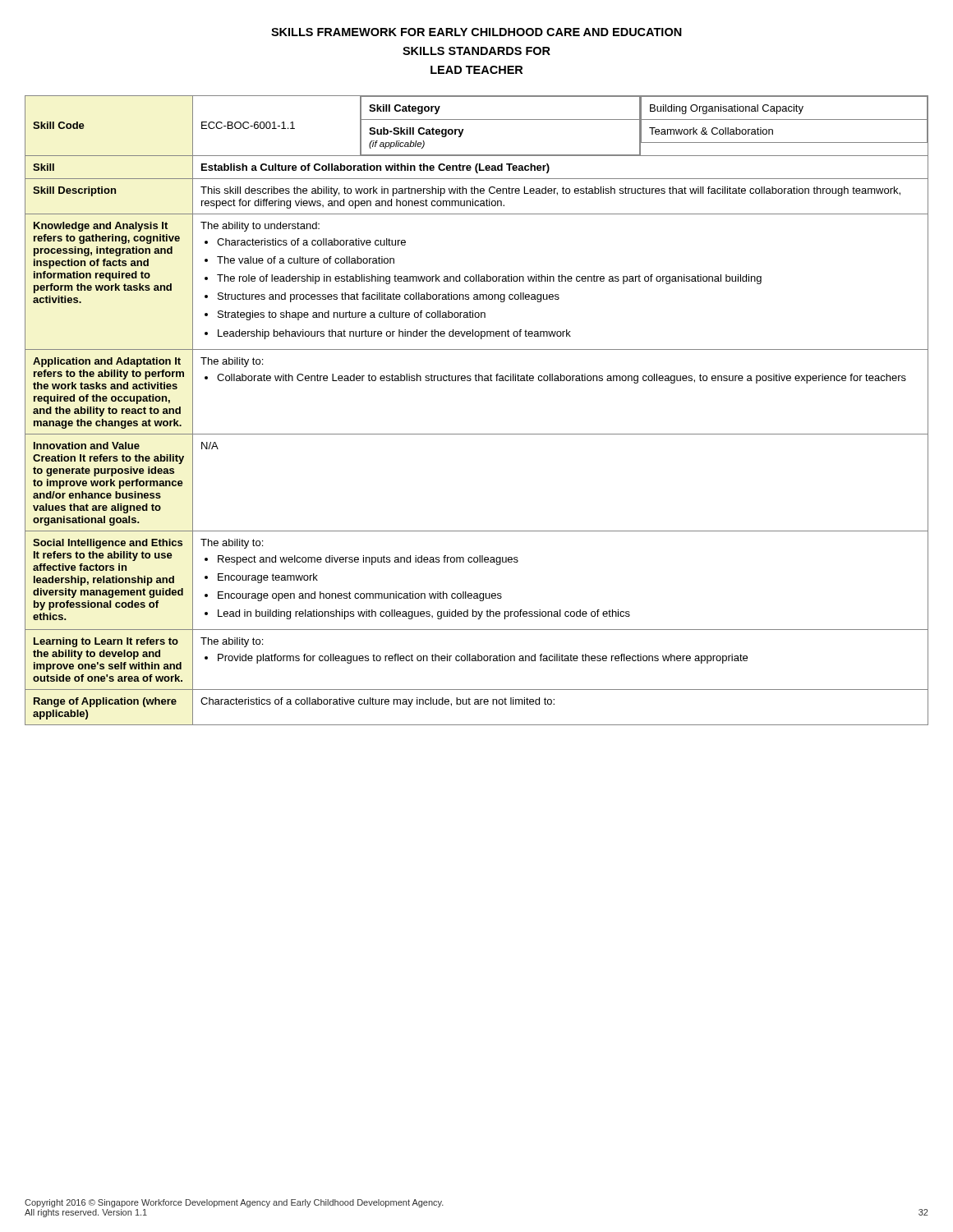
Task: Where is the title that starts "SKILLS FRAMEWORK FOR"?
Action: [476, 51]
